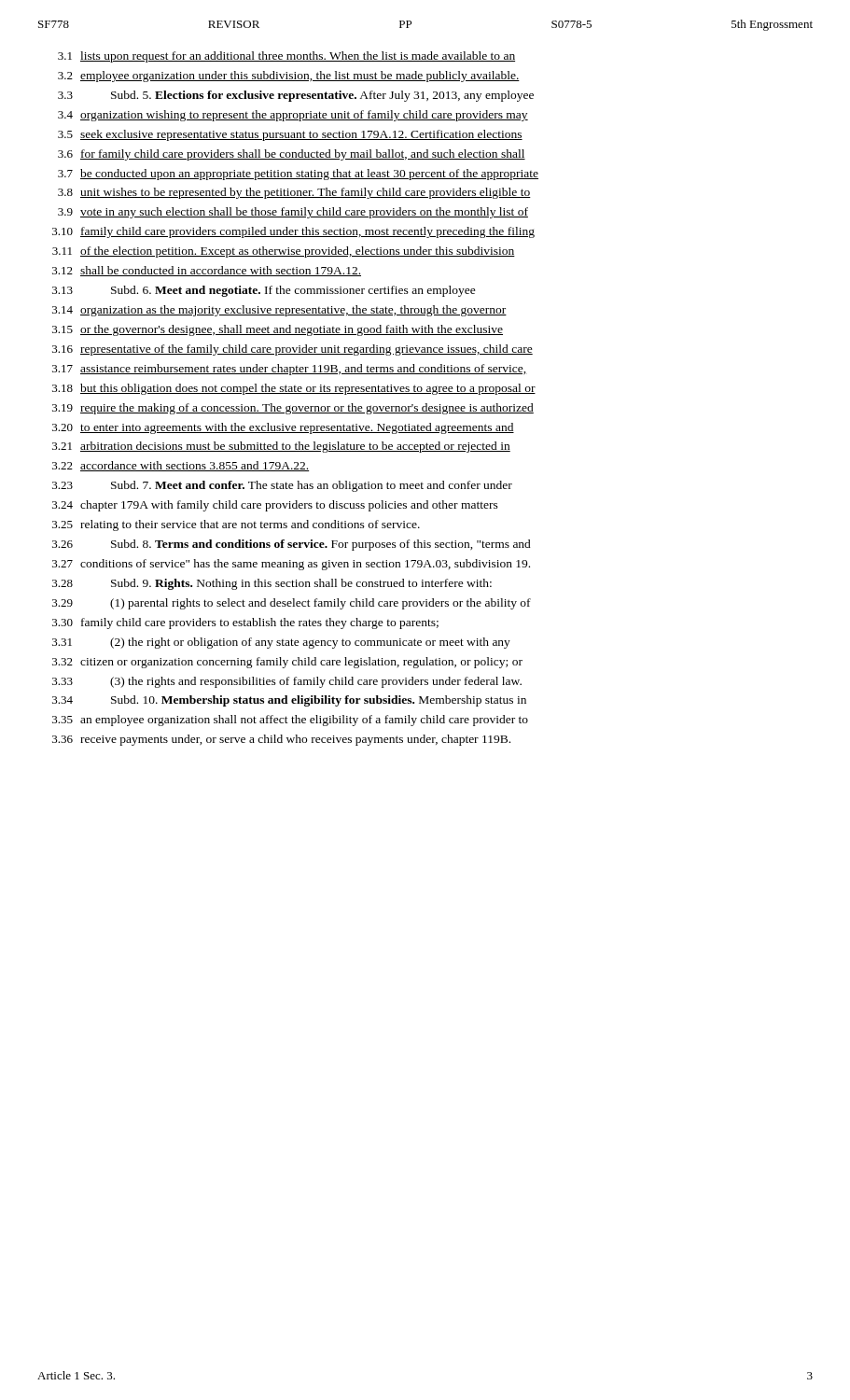Viewport: 850px width, 1400px height.
Task: Where is the passage that starts "3.27 conditions of service""?
Action: point(425,564)
